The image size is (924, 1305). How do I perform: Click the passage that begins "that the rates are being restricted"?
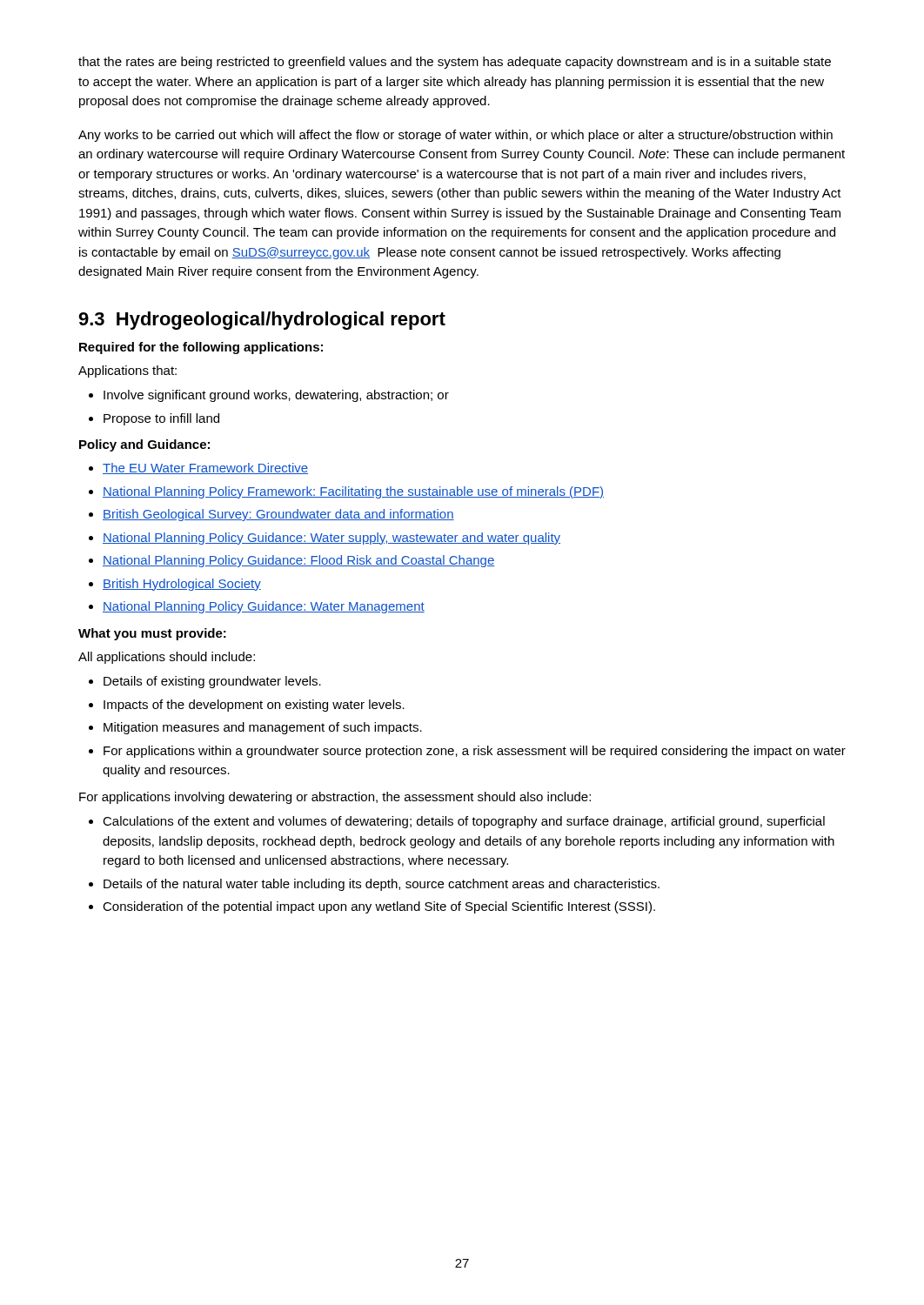[x=455, y=81]
